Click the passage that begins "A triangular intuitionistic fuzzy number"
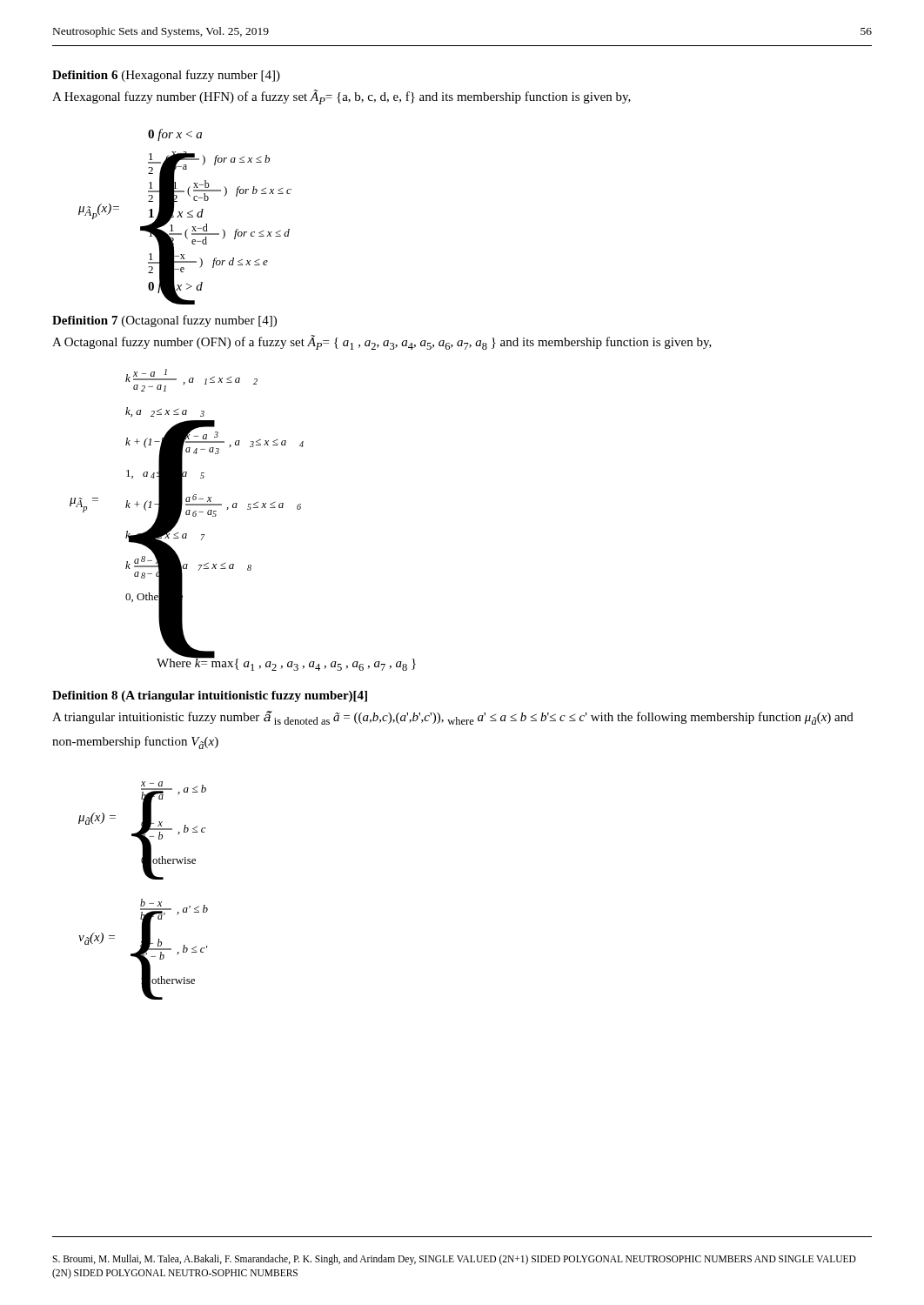This screenshot has height=1305, width=924. click(453, 731)
